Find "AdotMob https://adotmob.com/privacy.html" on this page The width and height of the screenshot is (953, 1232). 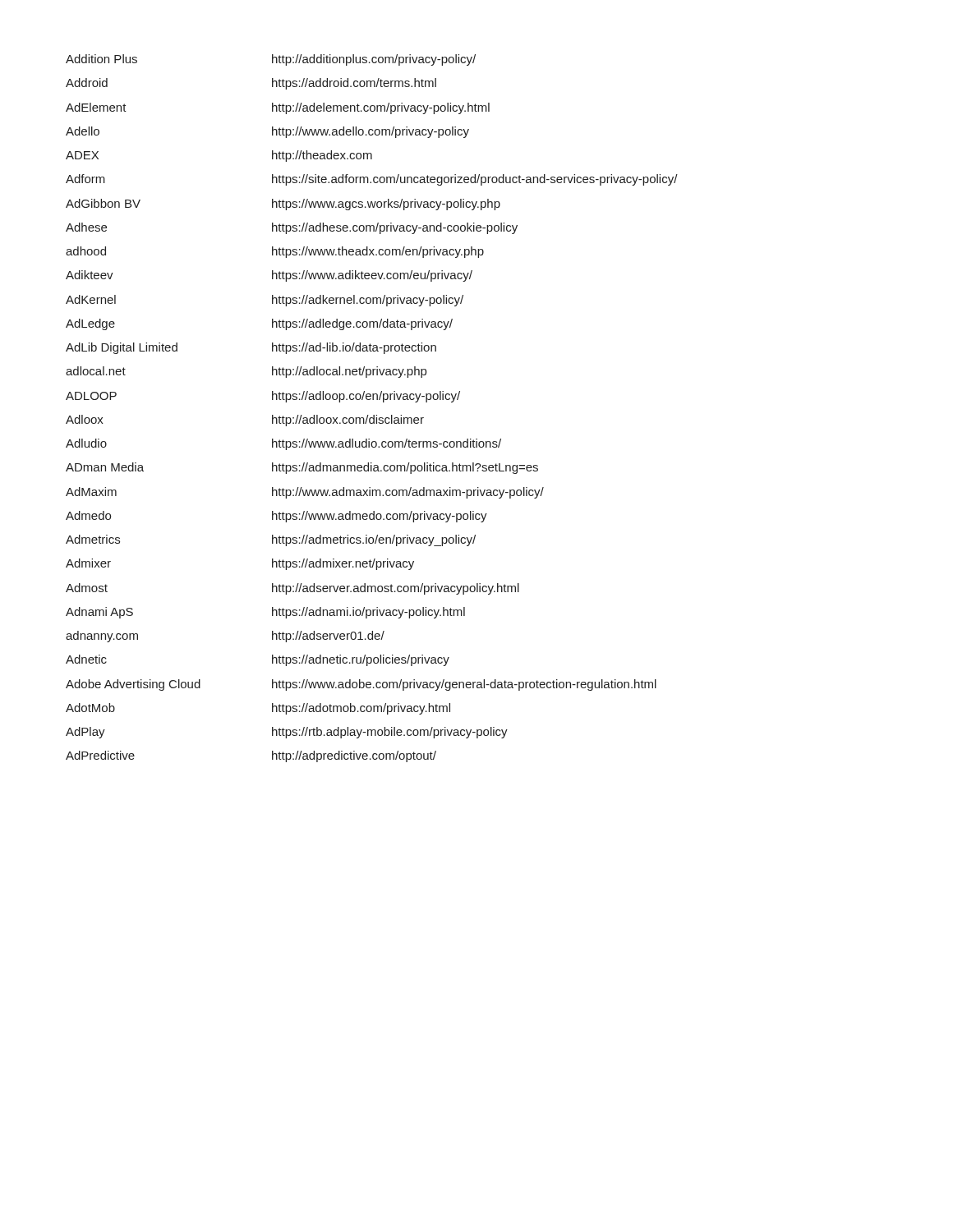click(x=89, y=708)
